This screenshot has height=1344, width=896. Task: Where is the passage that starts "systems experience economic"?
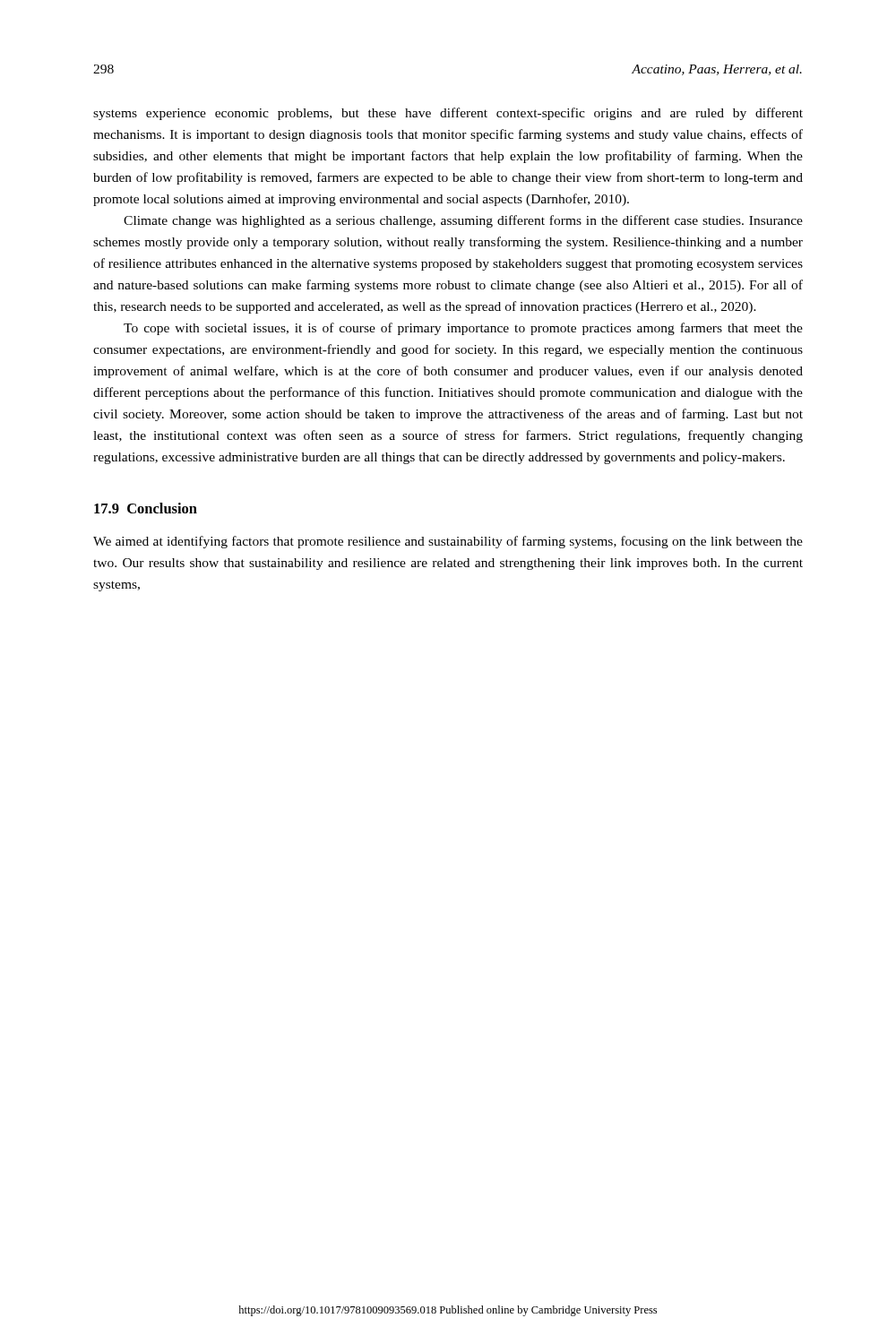pos(448,156)
